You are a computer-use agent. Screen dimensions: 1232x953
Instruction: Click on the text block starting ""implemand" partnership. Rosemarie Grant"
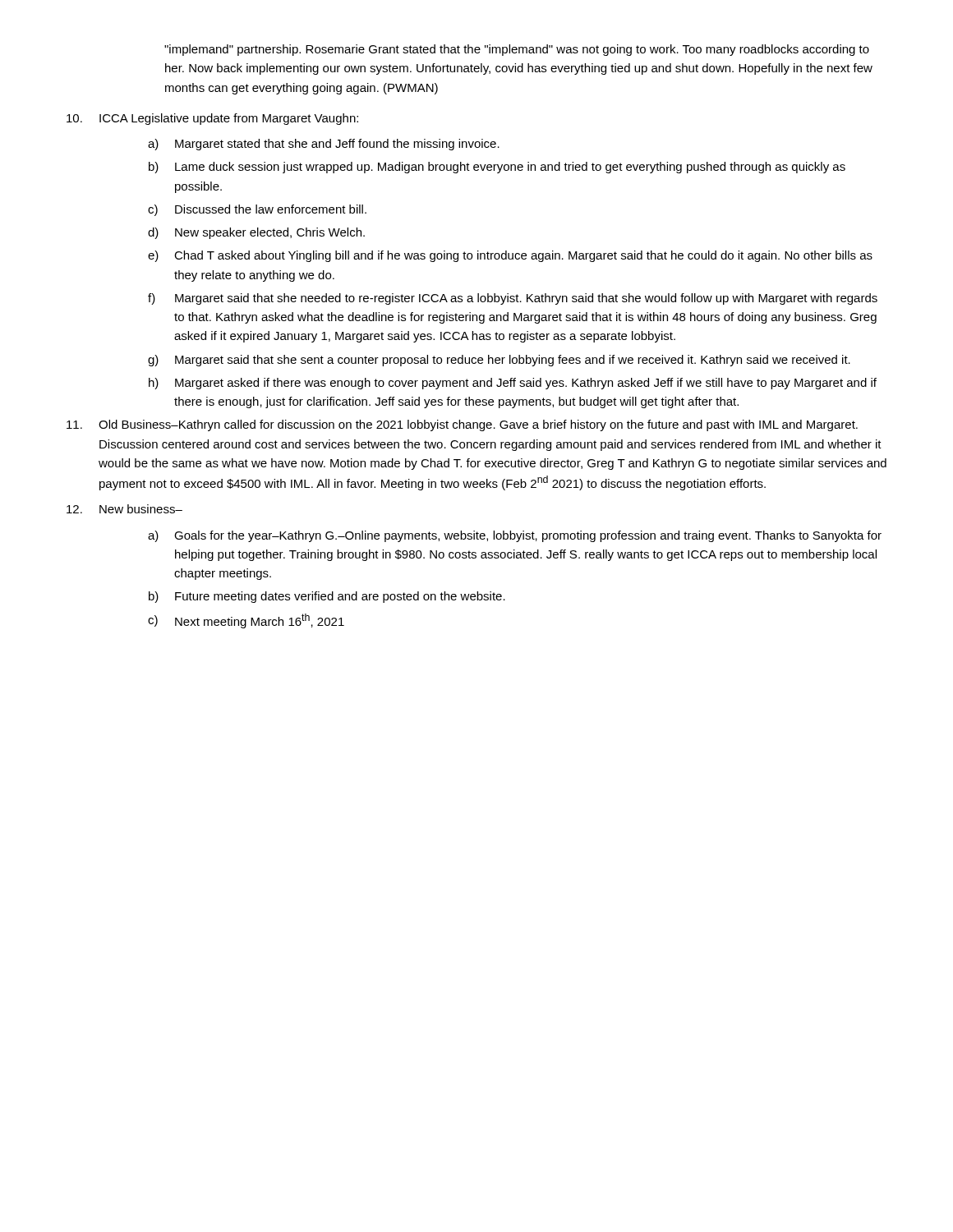[518, 68]
